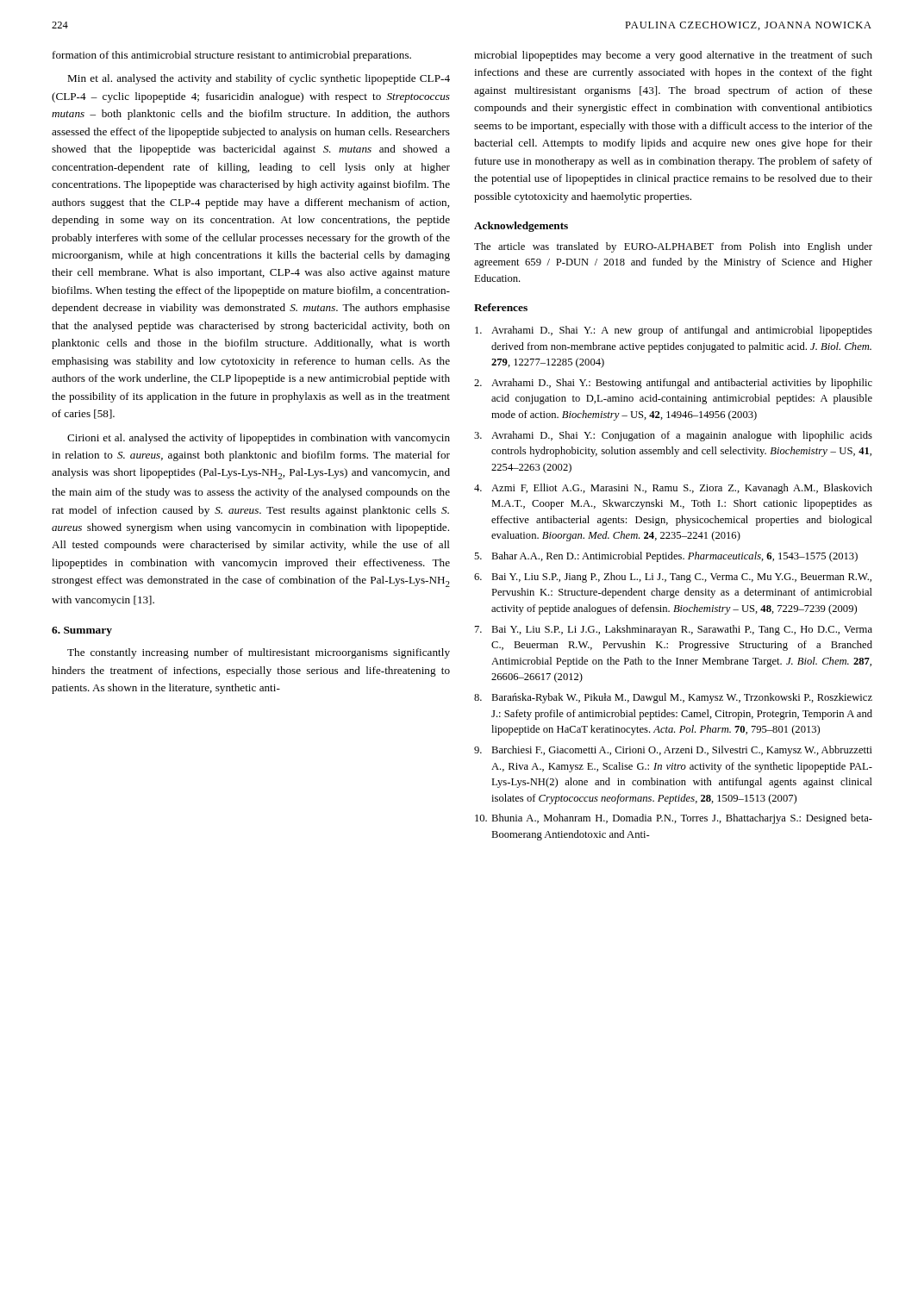Find the block on this page that starts "2. Avrahami D., Shai Y.: Bestowing antifungal"
Image resolution: width=924 pixels, height=1293 pixels.
(673, 399)
